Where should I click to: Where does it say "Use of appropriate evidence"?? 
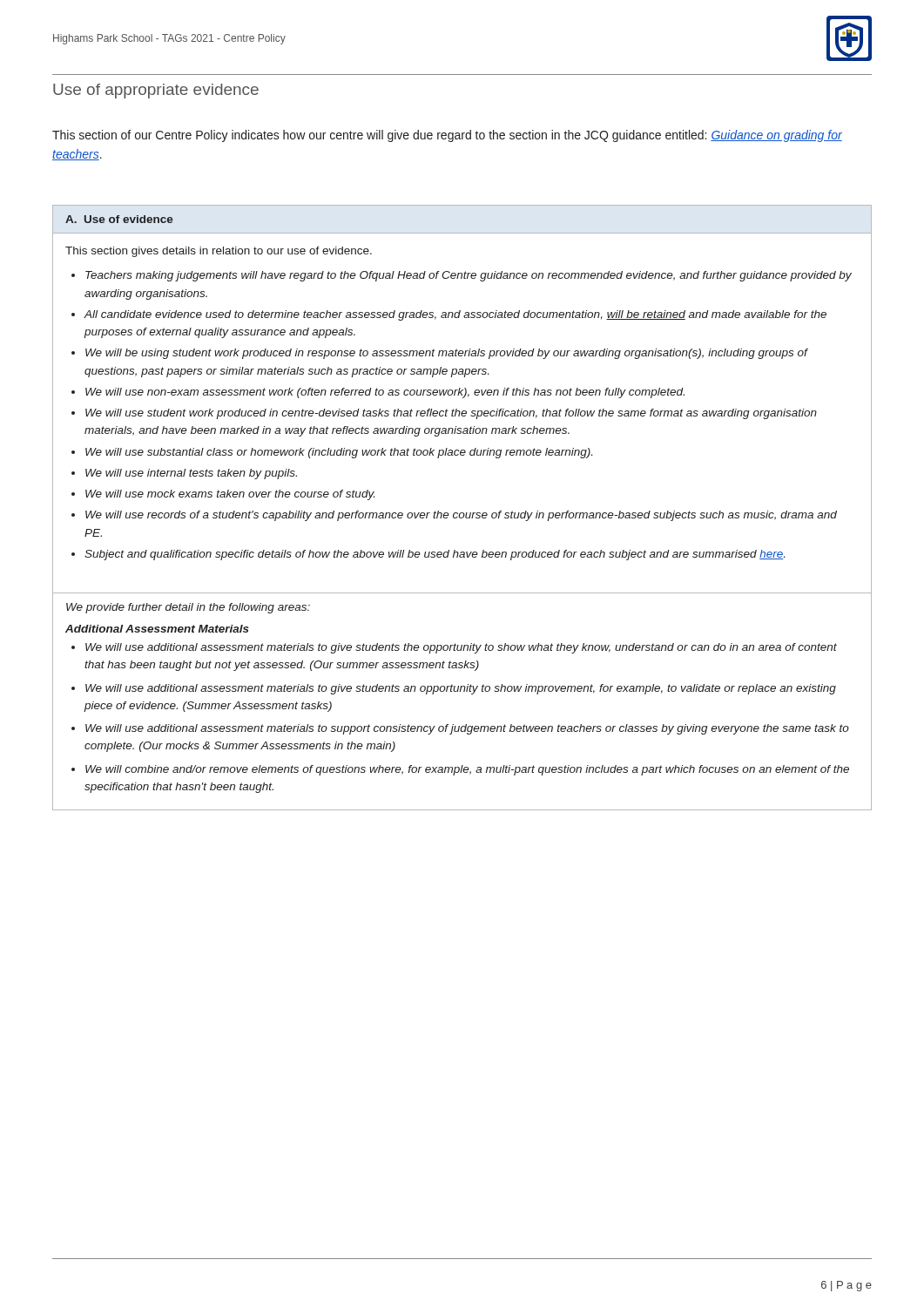pyautogui.click(x=156, y=89)
